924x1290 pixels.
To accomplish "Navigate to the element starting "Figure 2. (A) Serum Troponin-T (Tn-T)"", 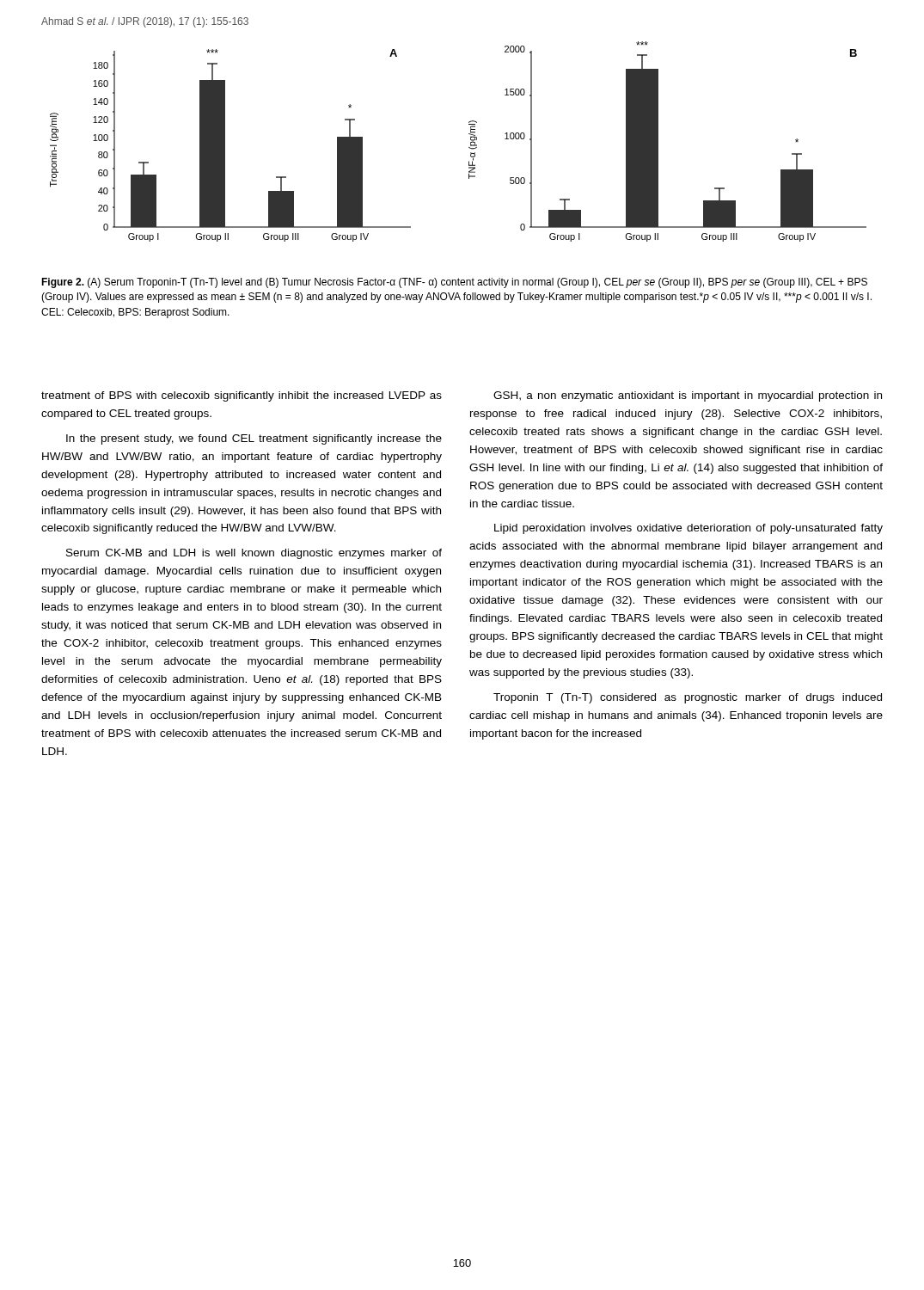I will point(457,297).
